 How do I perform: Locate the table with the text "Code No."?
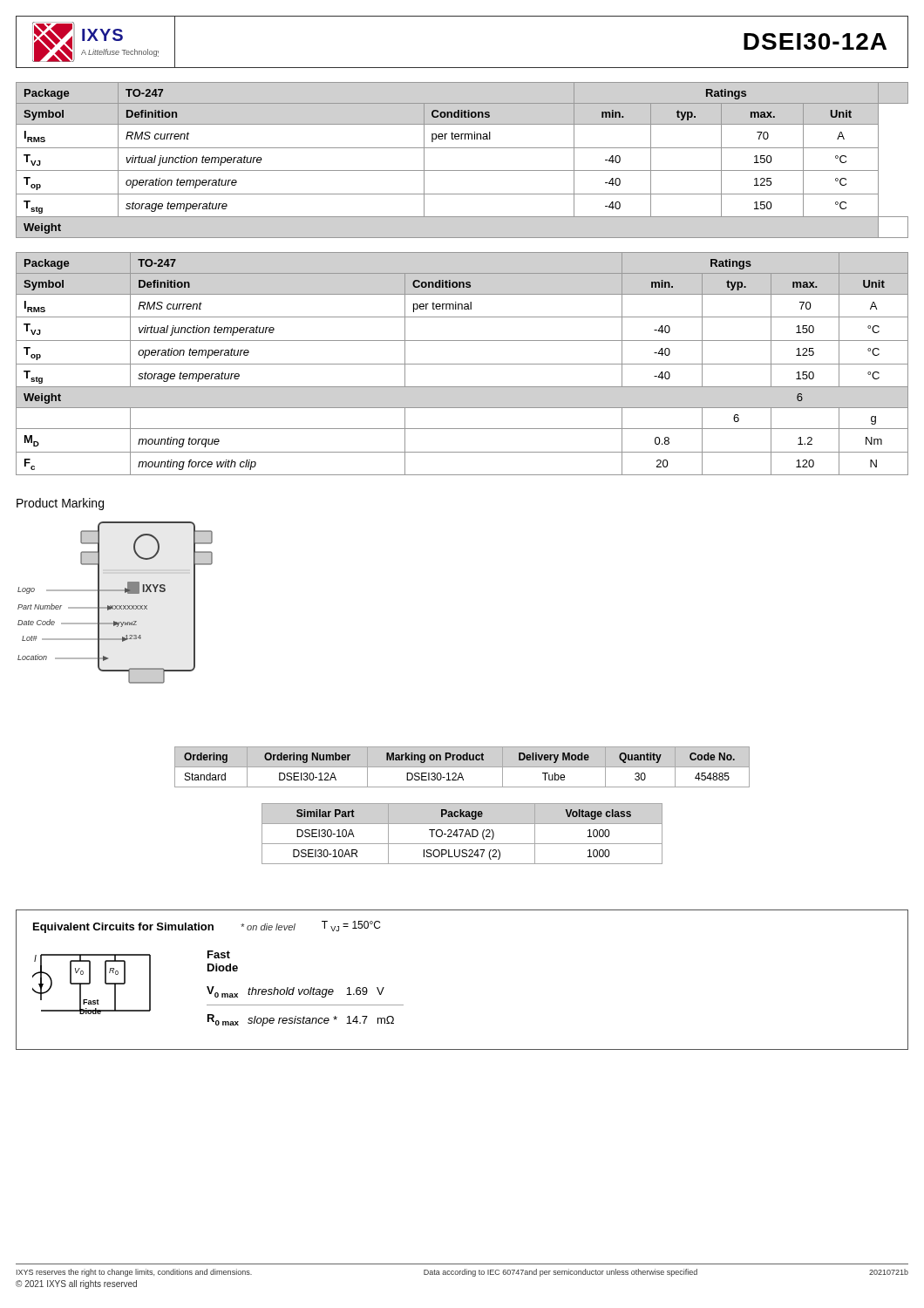(462, 767)
